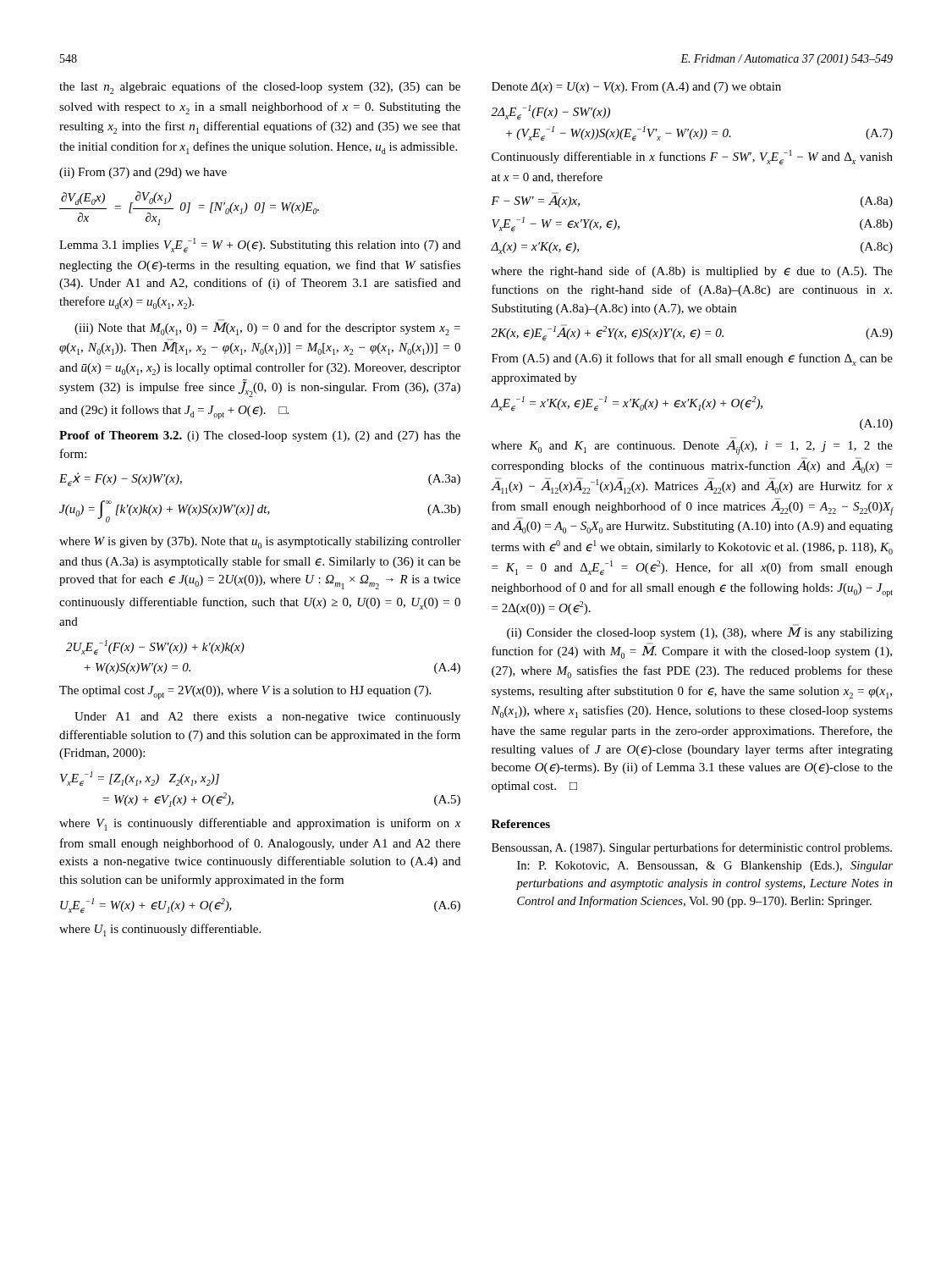Viewport: 952px width, 1270px height.
Task: Click on the formula with the text "∂Vd(E0x) ∂x = [ ∂V0(x1)"
Action: (x=260, y=208)
